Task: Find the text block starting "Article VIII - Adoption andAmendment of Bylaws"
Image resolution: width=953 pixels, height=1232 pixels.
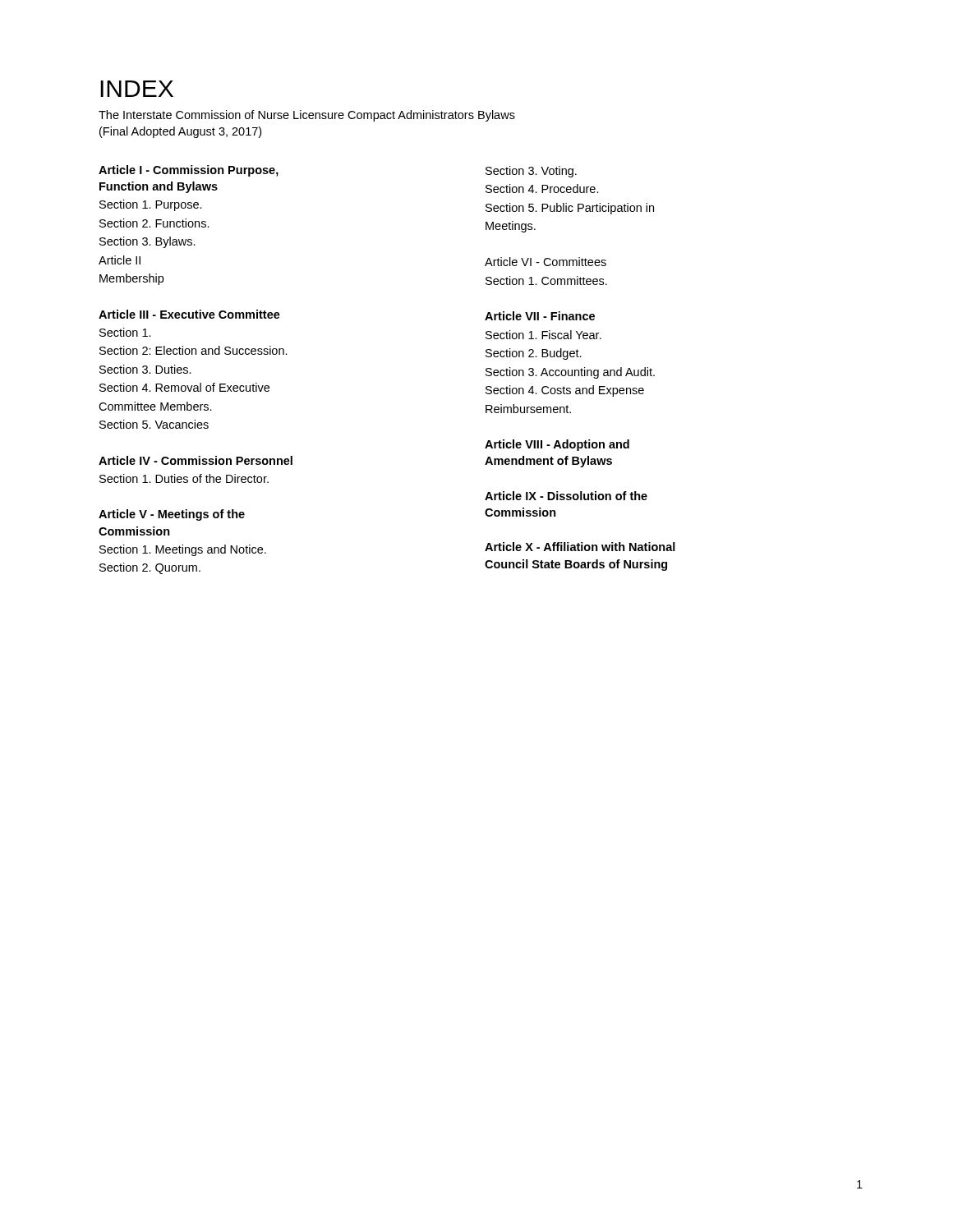Action: [557, 453]
